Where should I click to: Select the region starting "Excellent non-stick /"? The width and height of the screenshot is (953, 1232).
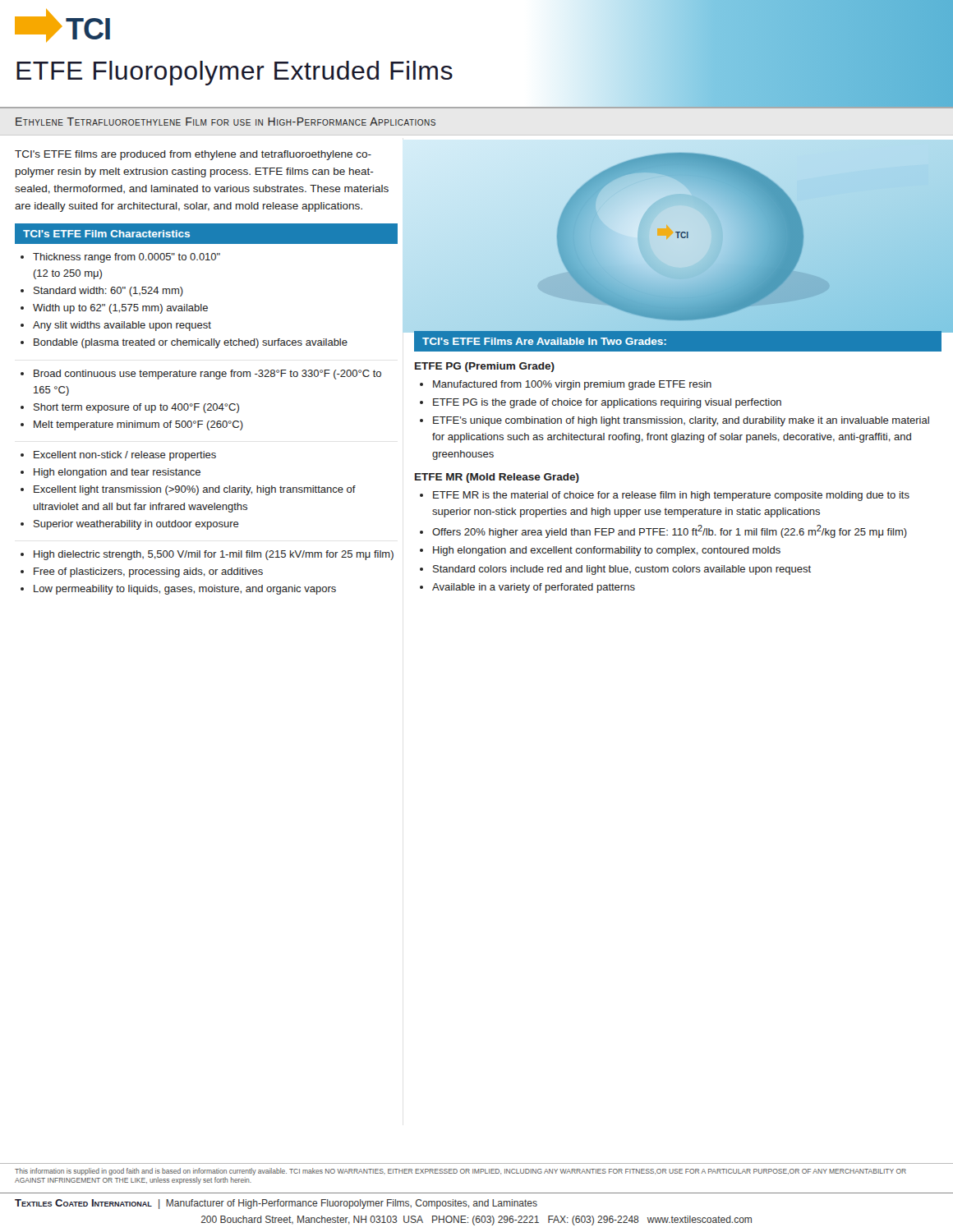(x=125, y=455)
